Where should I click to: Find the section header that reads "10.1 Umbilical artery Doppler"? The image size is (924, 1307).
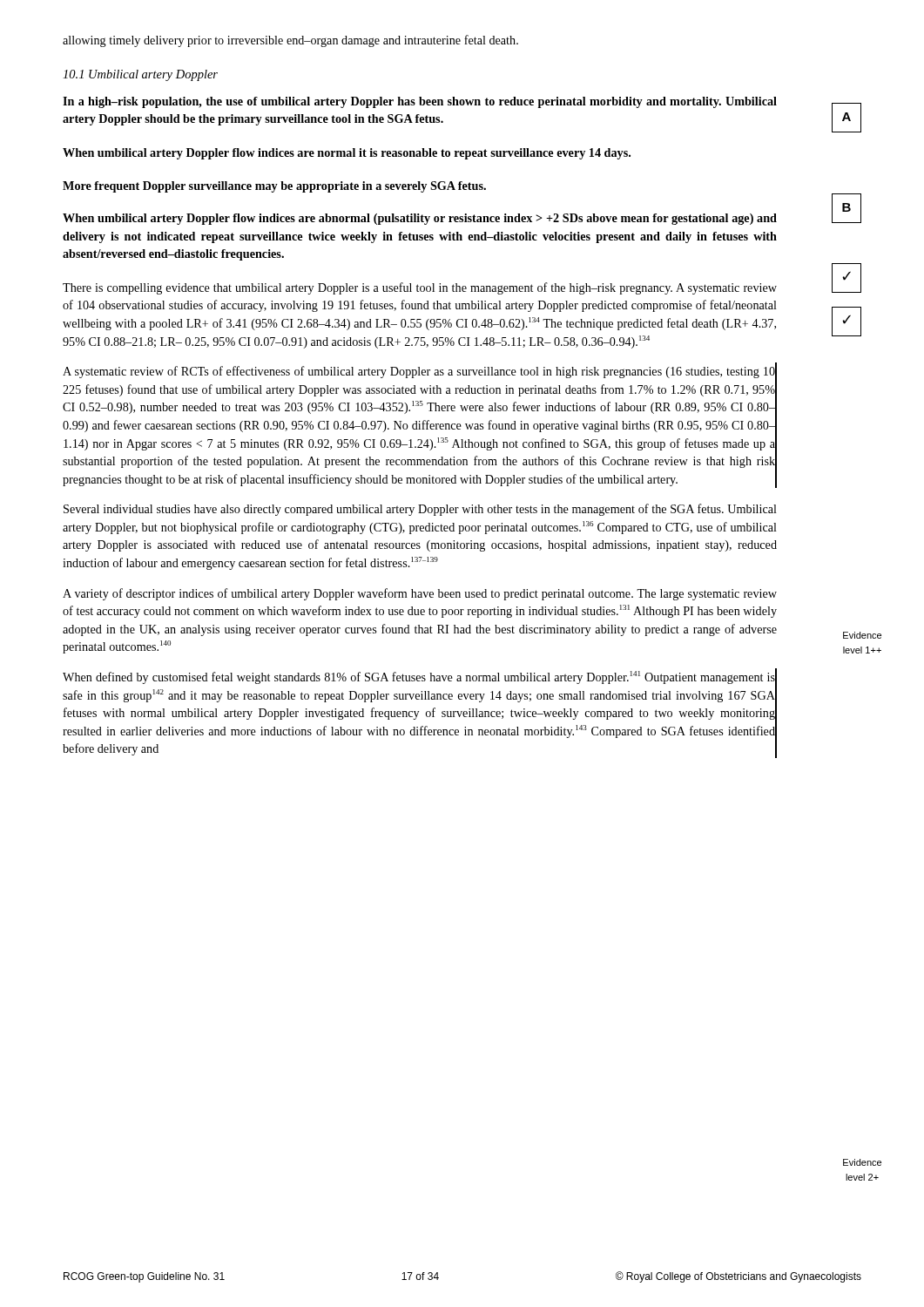coord(140,75)
